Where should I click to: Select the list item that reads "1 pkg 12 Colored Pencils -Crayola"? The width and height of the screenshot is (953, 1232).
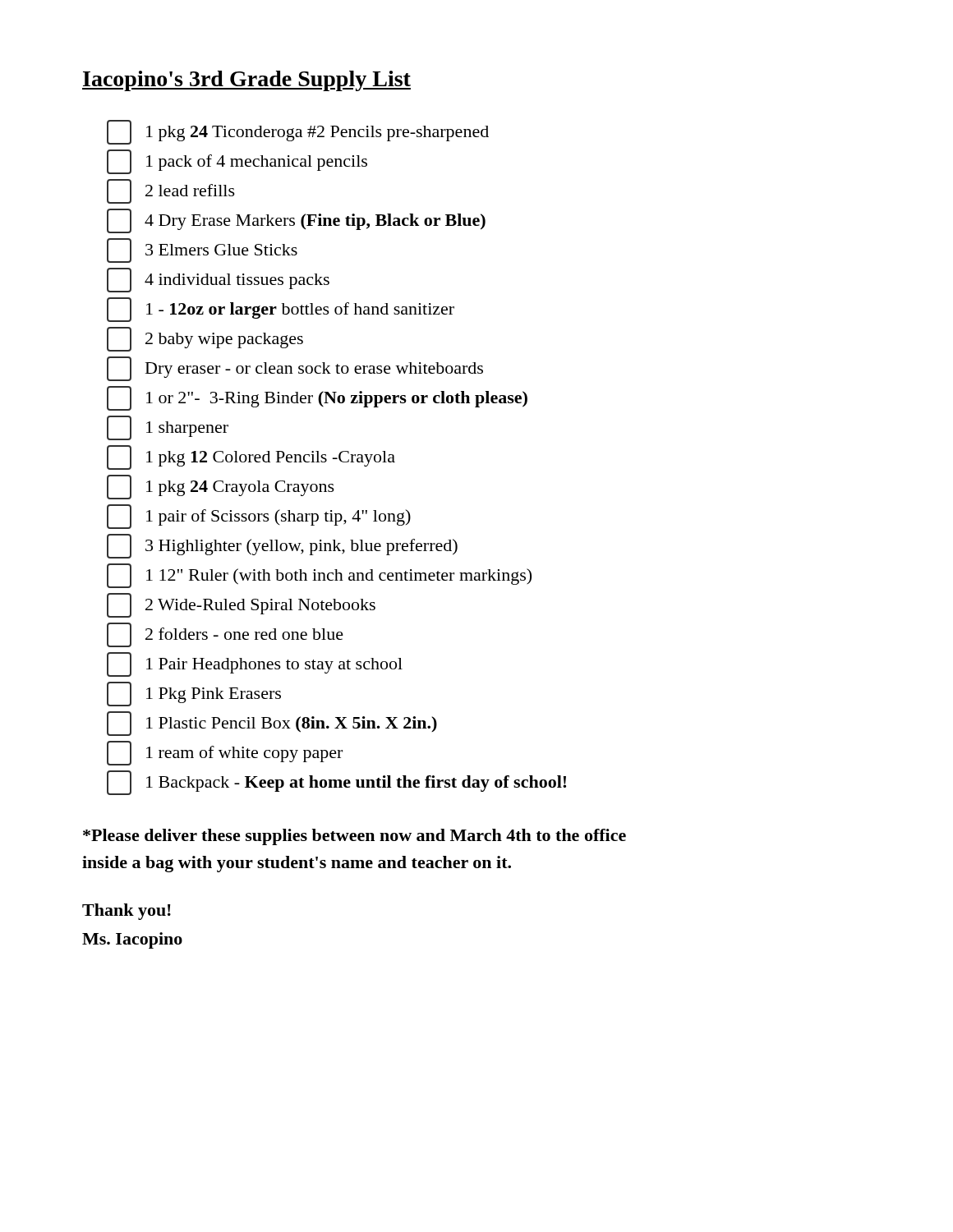(x=251, y=457)
